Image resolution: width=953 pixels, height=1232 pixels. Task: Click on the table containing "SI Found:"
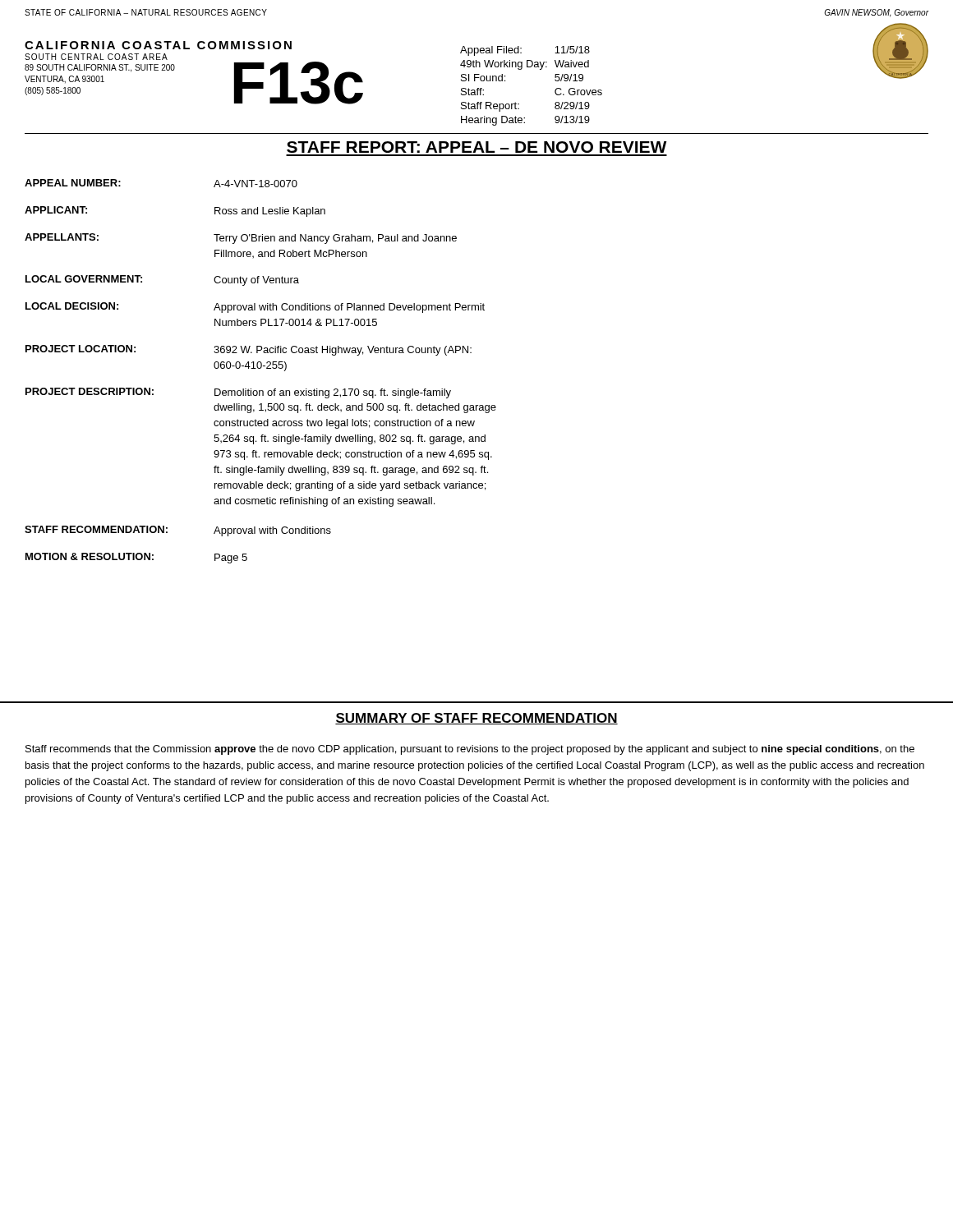(535, 85)
